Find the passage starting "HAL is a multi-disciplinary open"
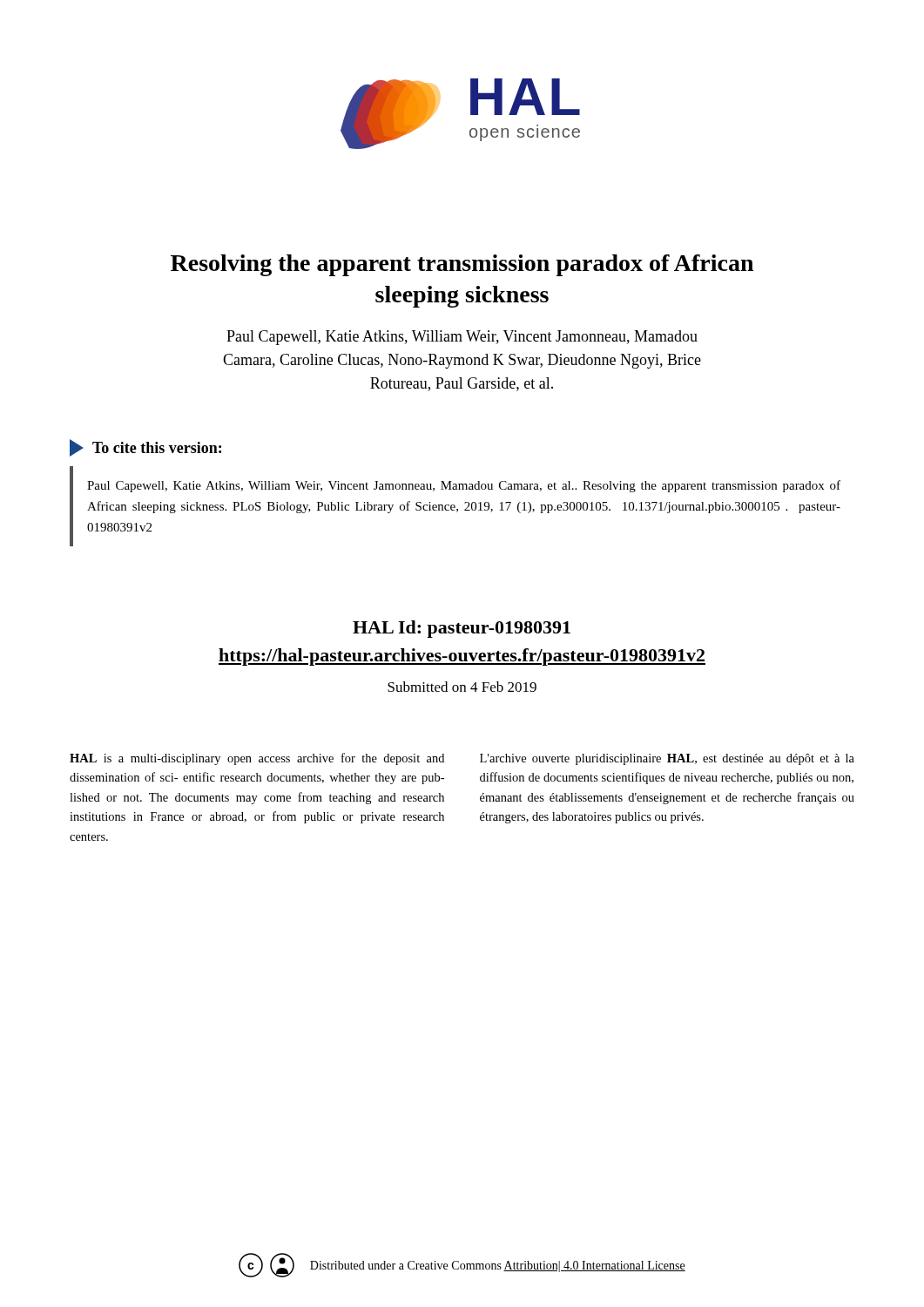924x1307 pixels. click(x=257, y=797)
